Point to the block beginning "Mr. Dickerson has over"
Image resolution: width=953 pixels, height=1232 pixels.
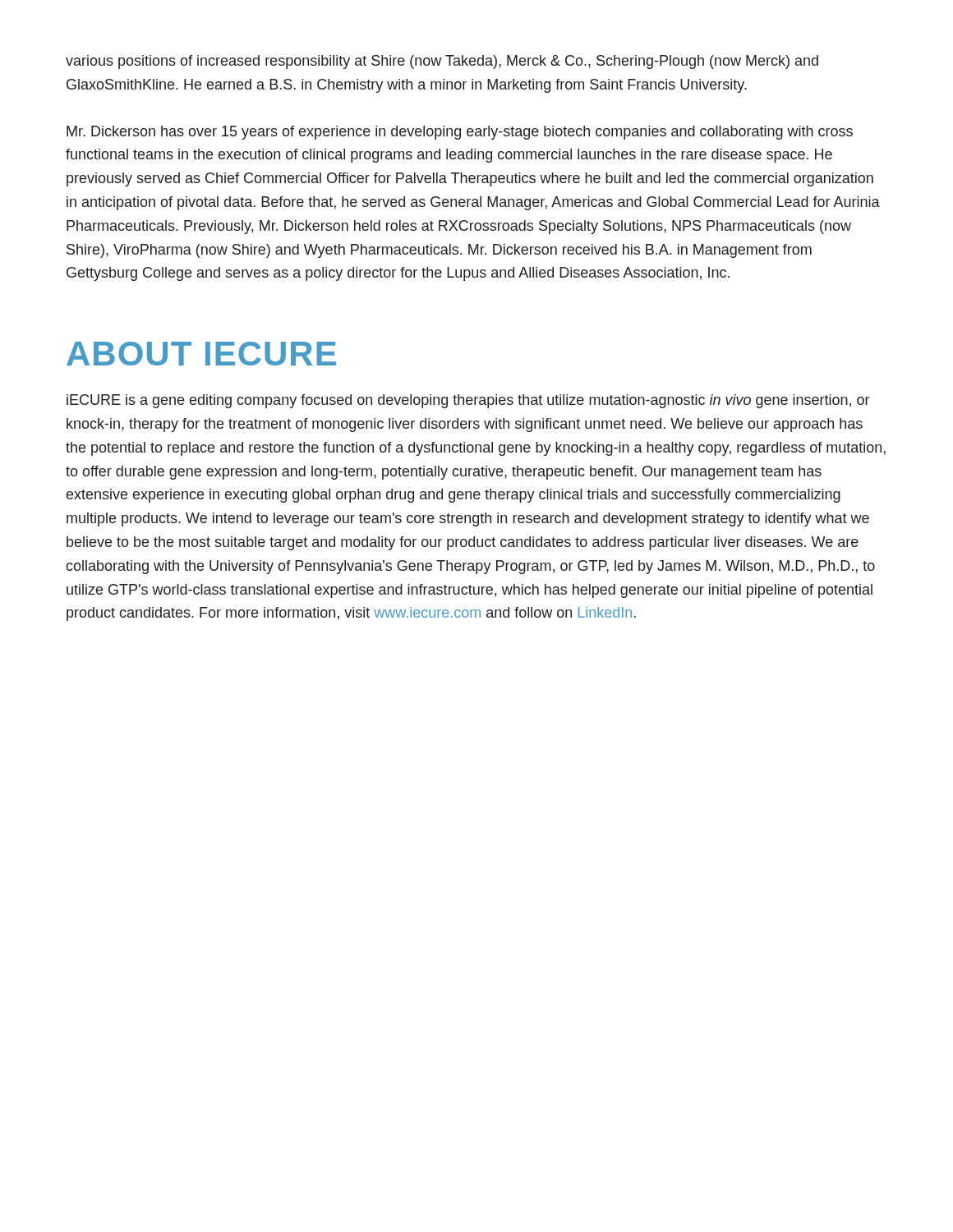(x=473, y=202)
